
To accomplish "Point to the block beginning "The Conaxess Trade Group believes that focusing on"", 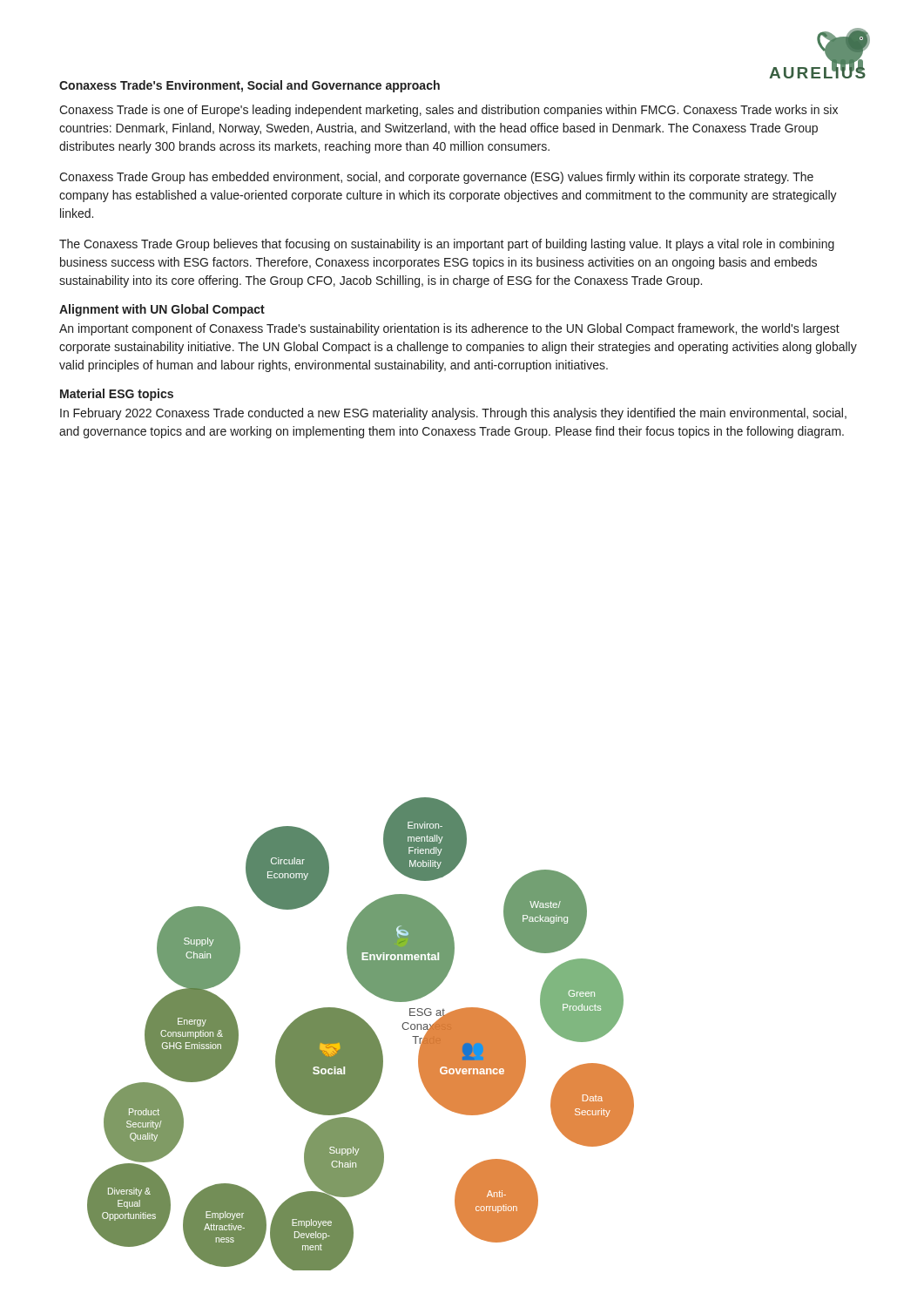I will coord(462,263).
